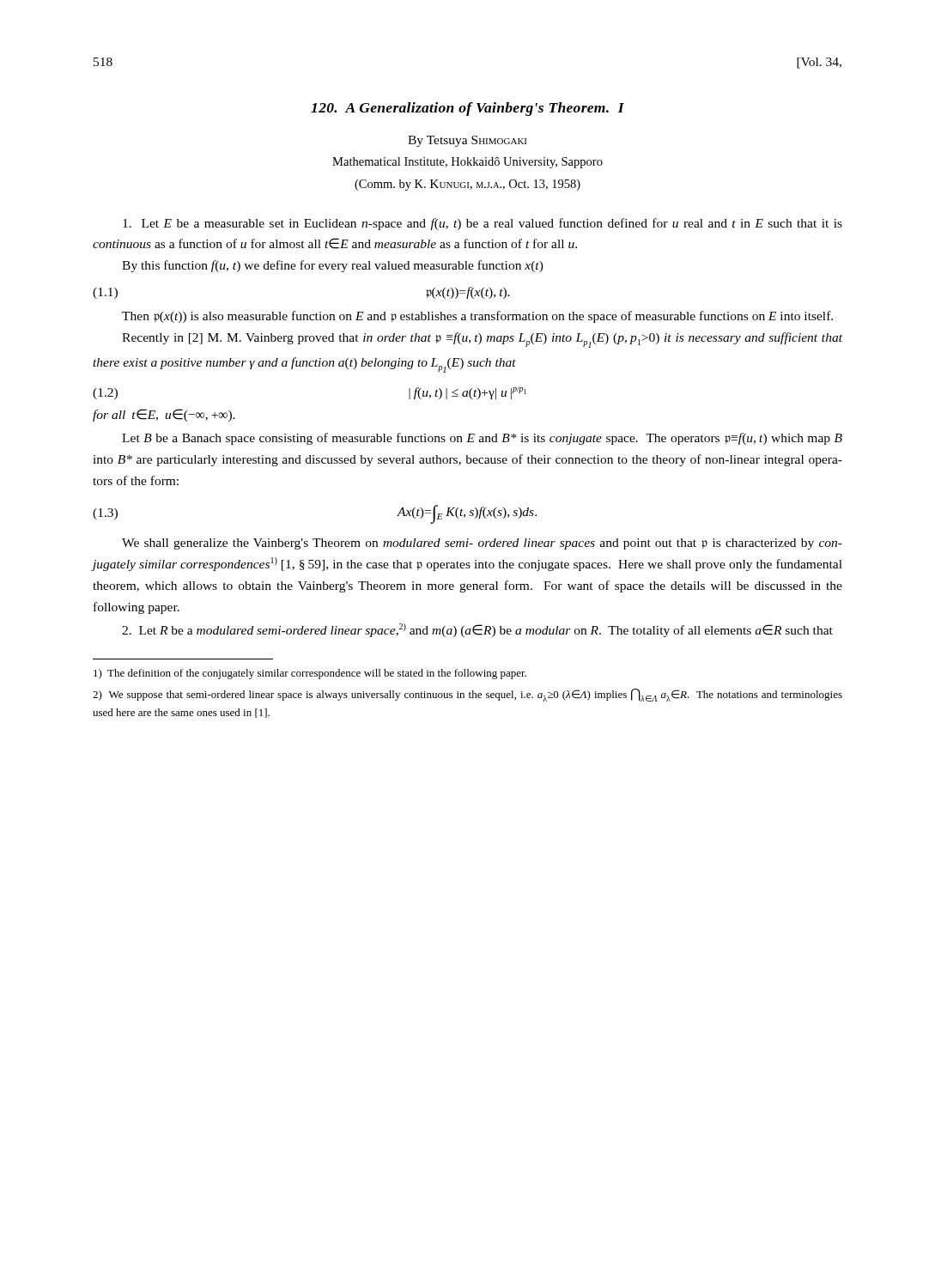This screenshot has width=935, height=1288.
Task: Navigate to the text block starting "Mathematical Institute, Hokkaidô University, Sapporo"
Action: [x=468, y=162]
